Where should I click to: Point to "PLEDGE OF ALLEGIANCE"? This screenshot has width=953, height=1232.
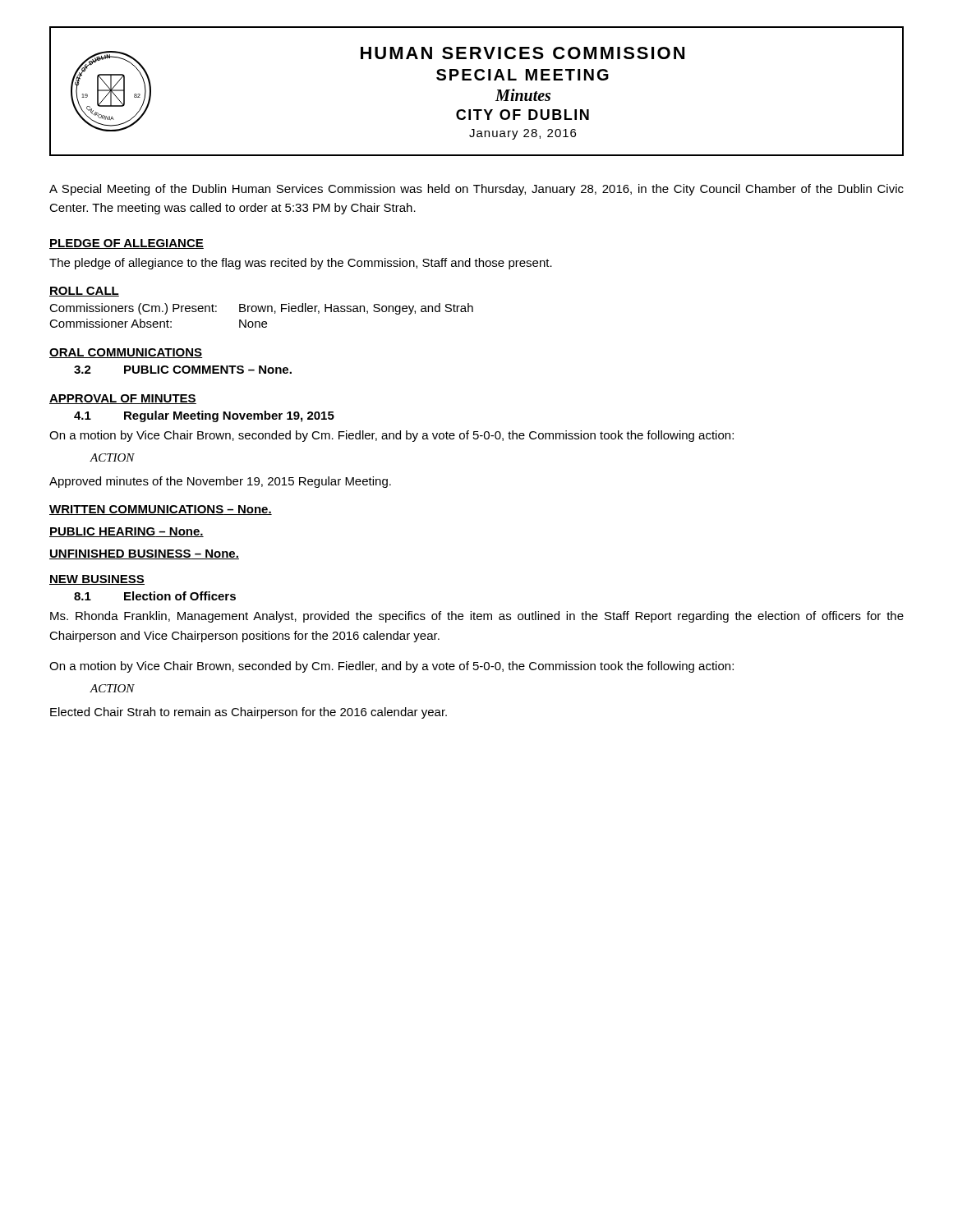click(x=126, y=242)
